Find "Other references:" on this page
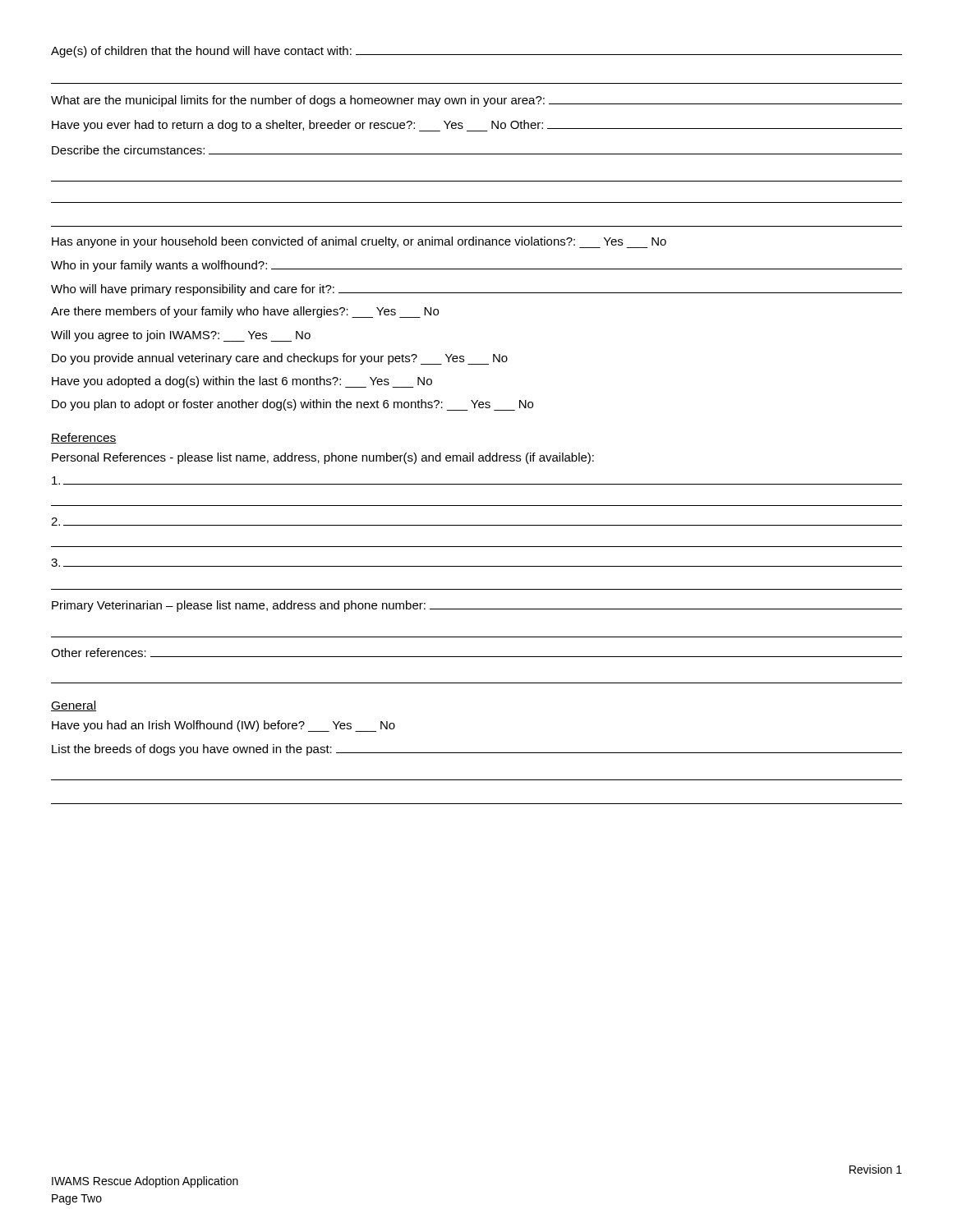Viewport: 953px width, 1232px height. (476, 652)
